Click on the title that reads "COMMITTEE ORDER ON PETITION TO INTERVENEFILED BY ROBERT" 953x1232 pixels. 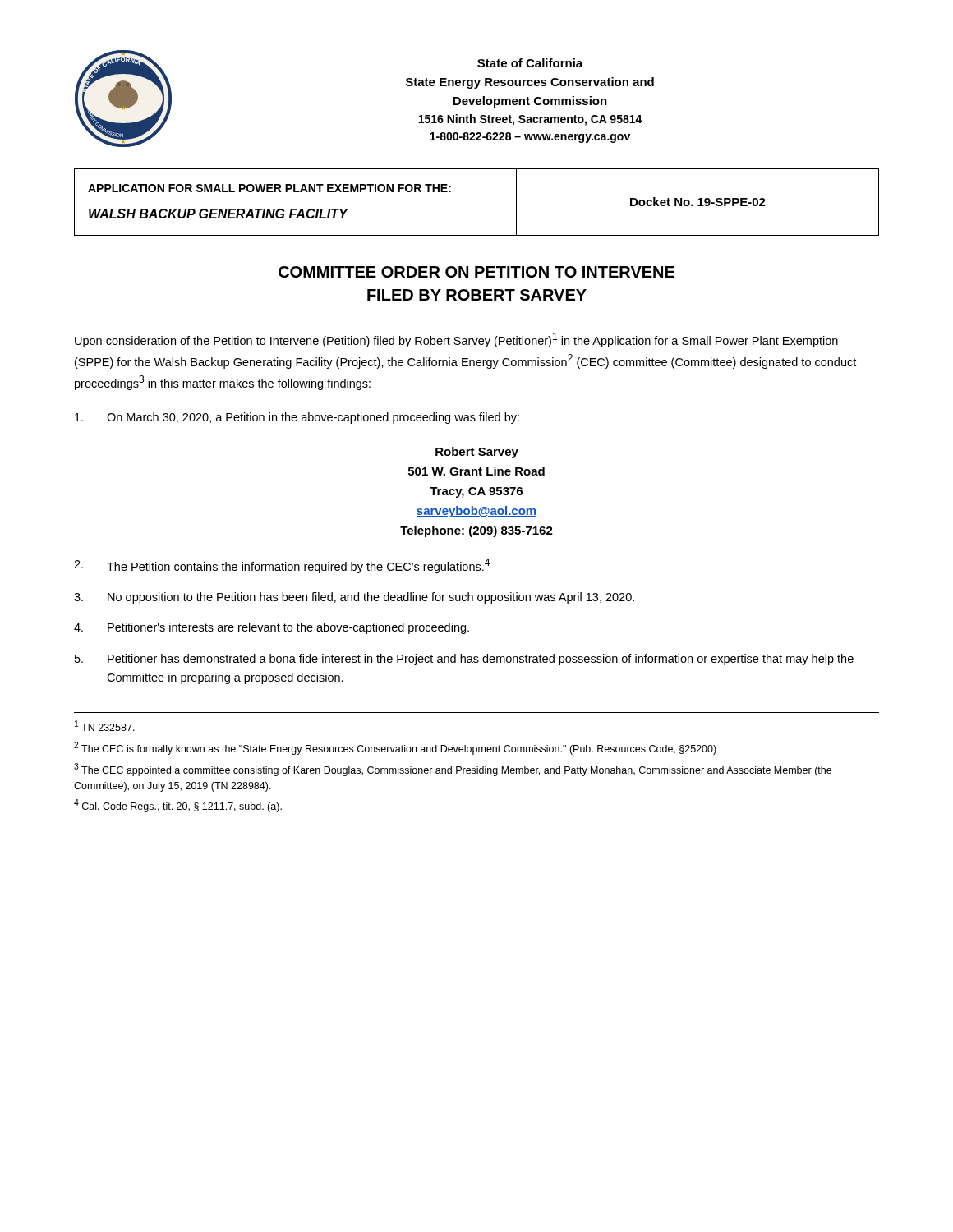pyautogui.click(x=476, y=283)
